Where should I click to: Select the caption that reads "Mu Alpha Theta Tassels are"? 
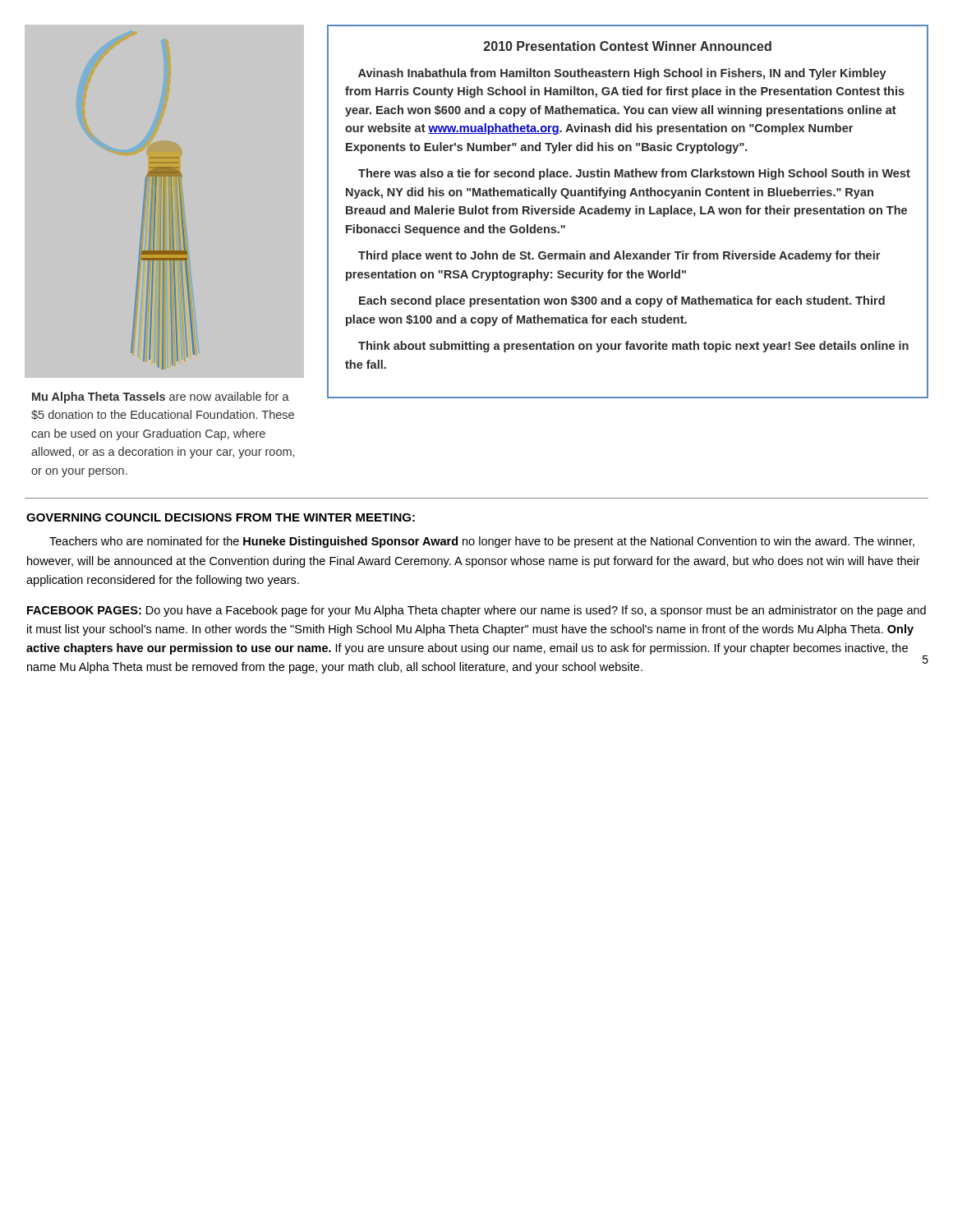coord(163,434)
